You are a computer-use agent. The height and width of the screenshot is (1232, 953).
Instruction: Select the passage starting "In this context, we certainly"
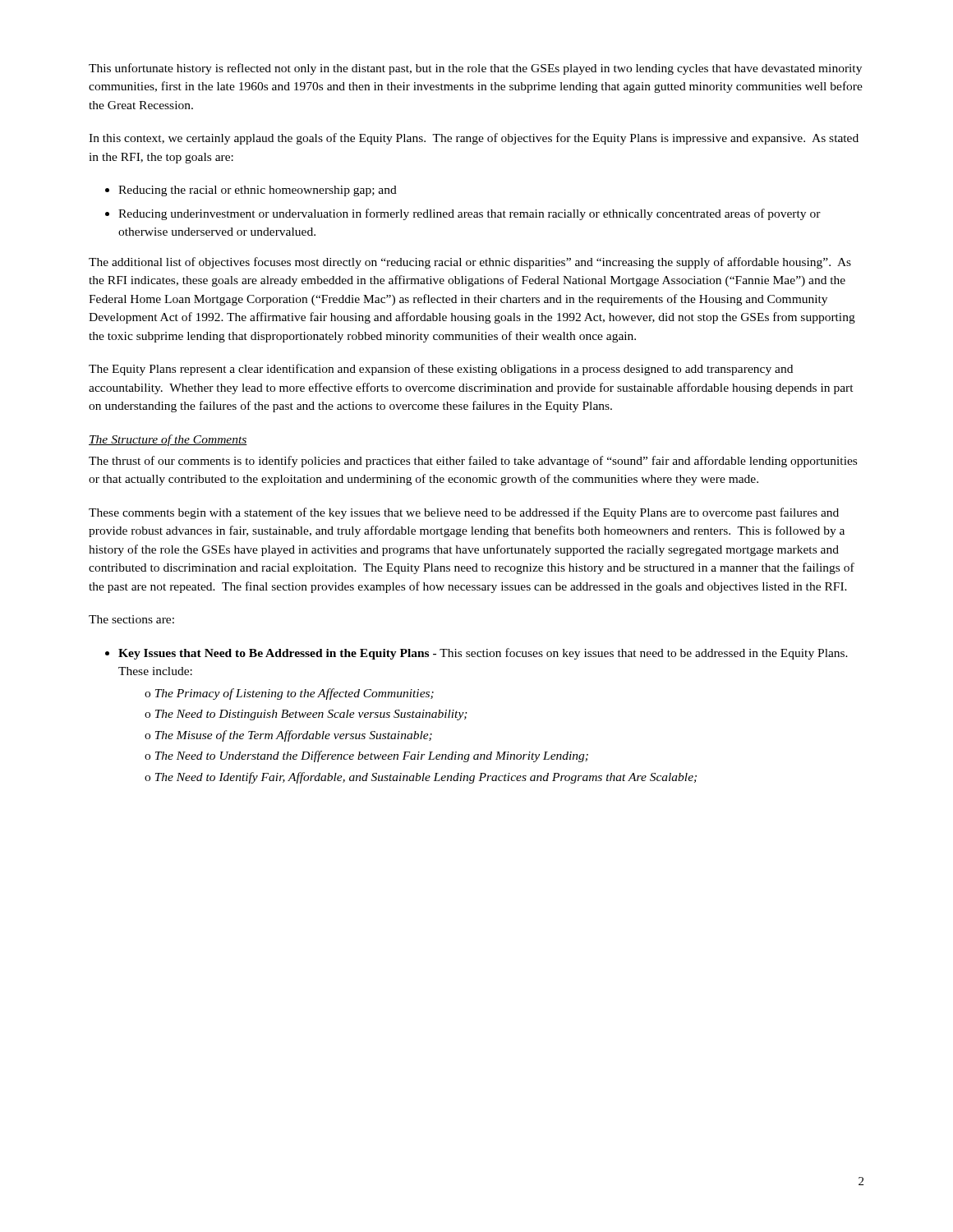474,147
